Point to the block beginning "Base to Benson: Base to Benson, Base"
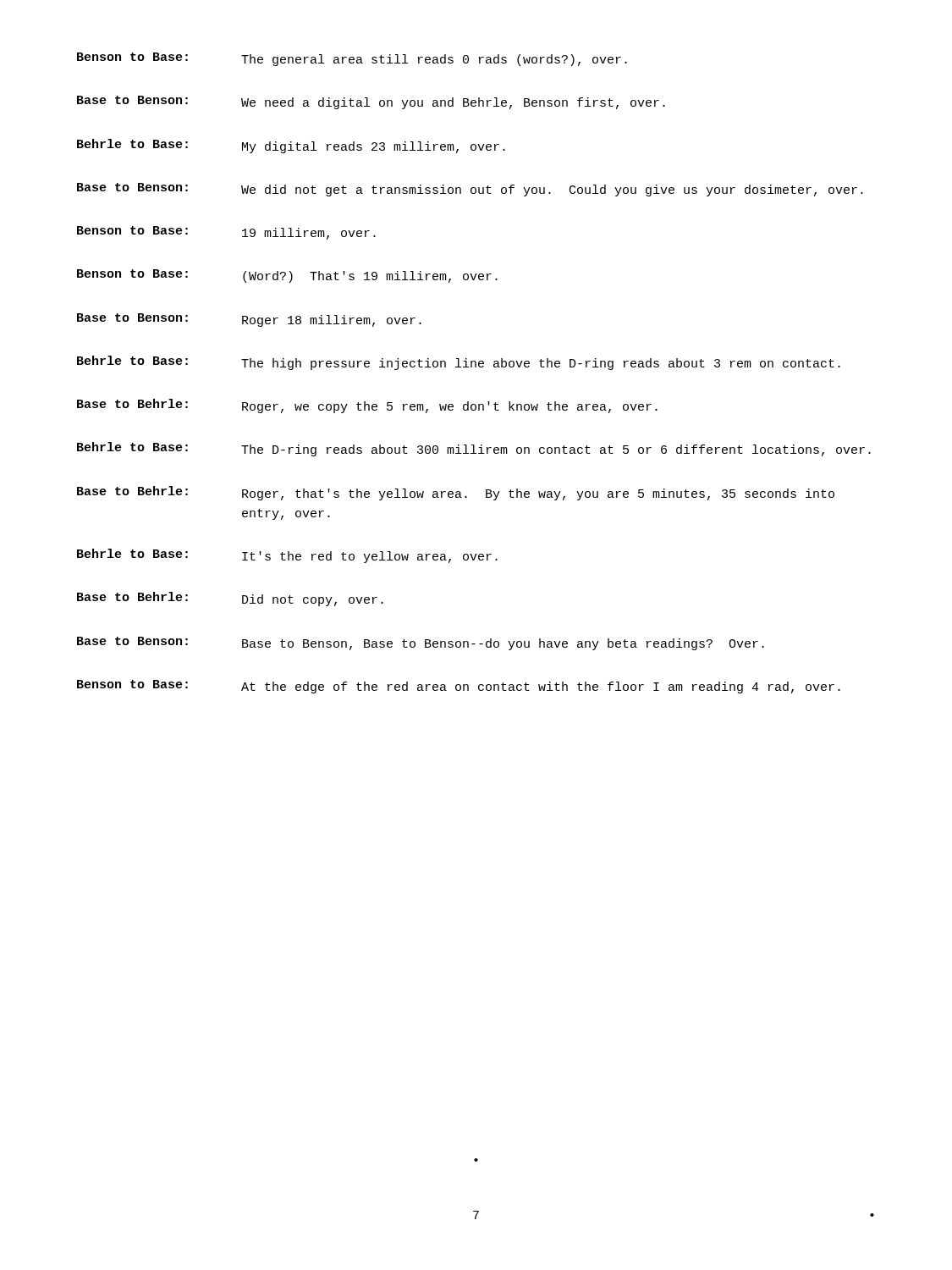 (480, 644)
